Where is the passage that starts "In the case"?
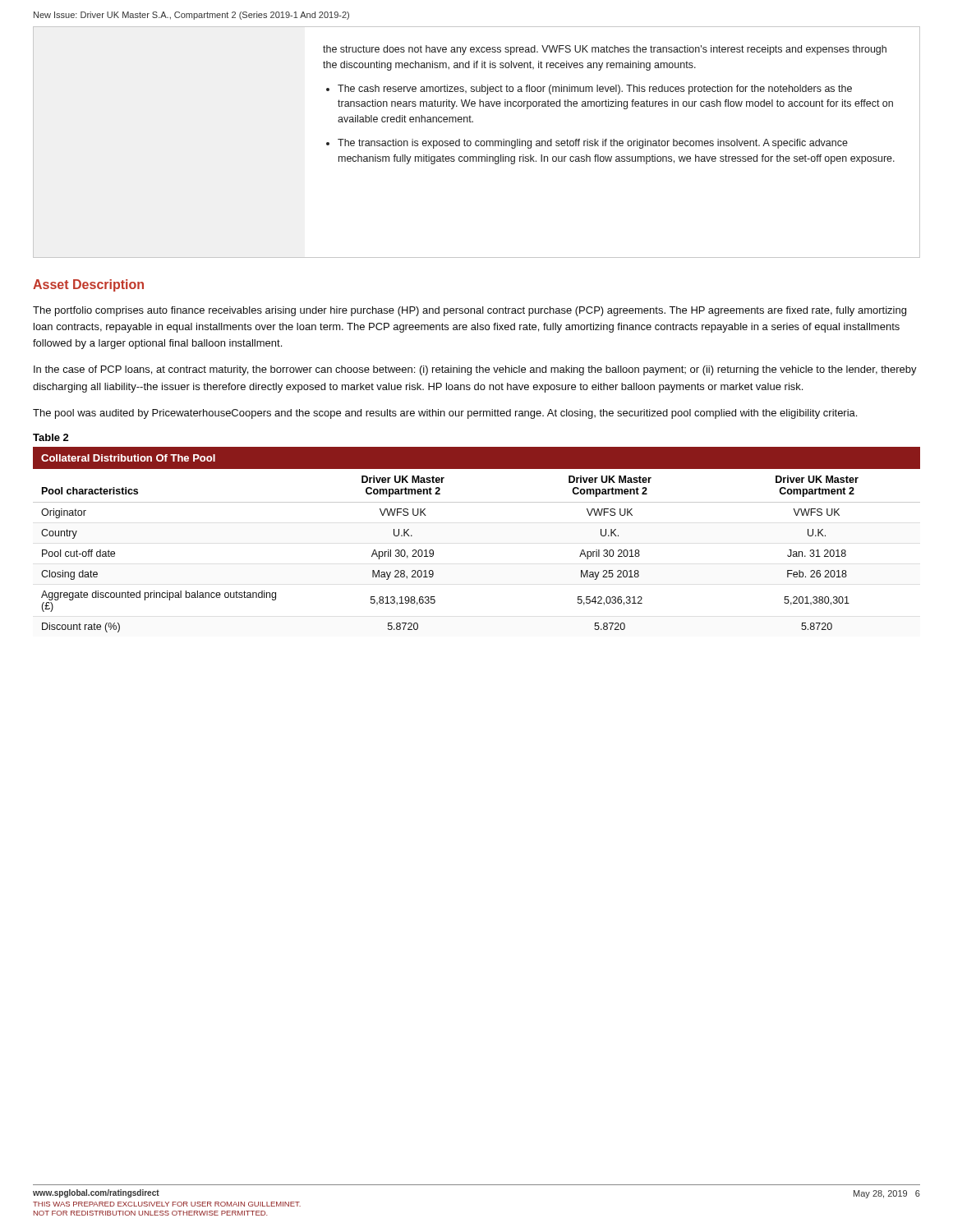 (x=475, y=378)
